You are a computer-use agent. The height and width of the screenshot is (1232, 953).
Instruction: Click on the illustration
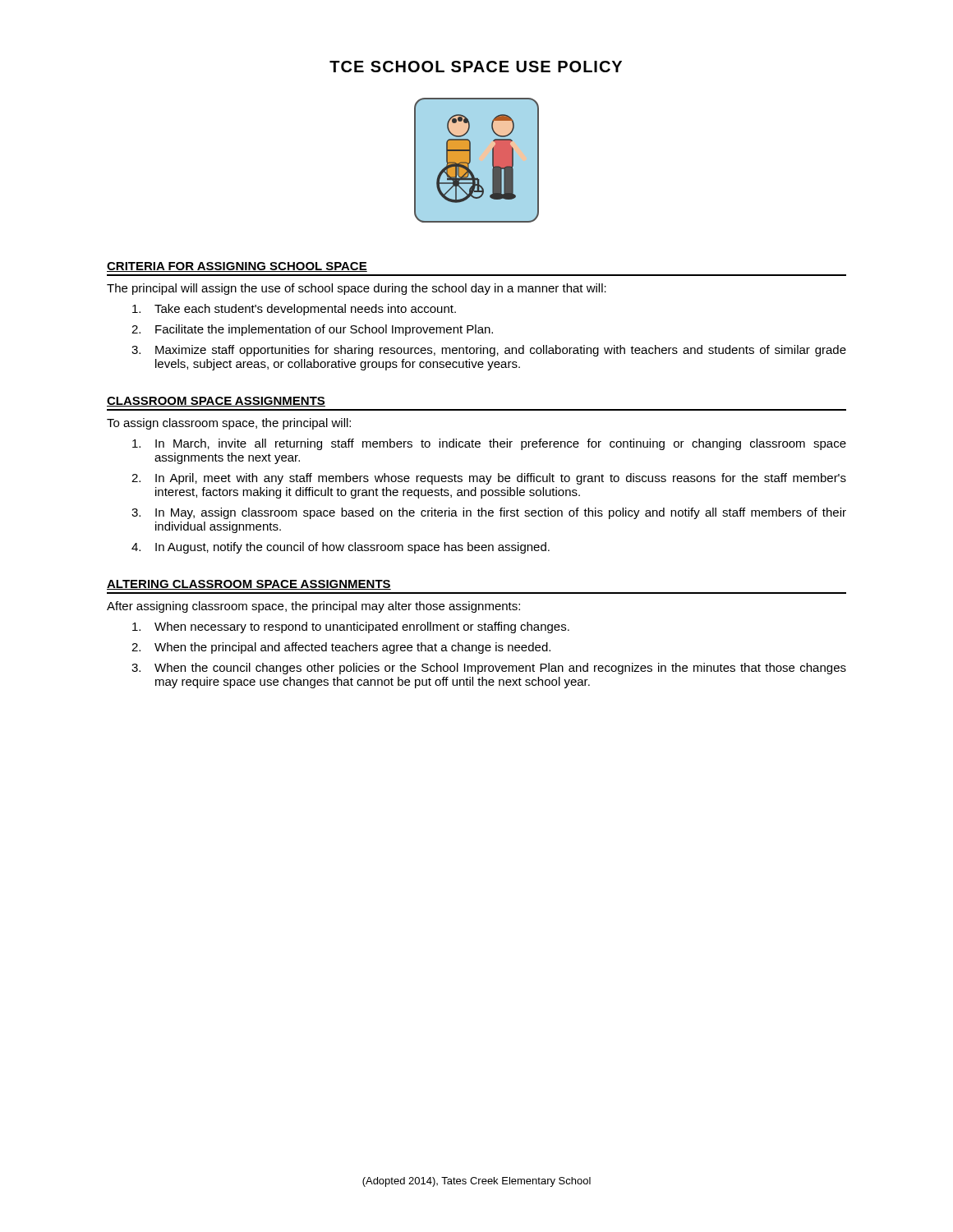(476, 160)
